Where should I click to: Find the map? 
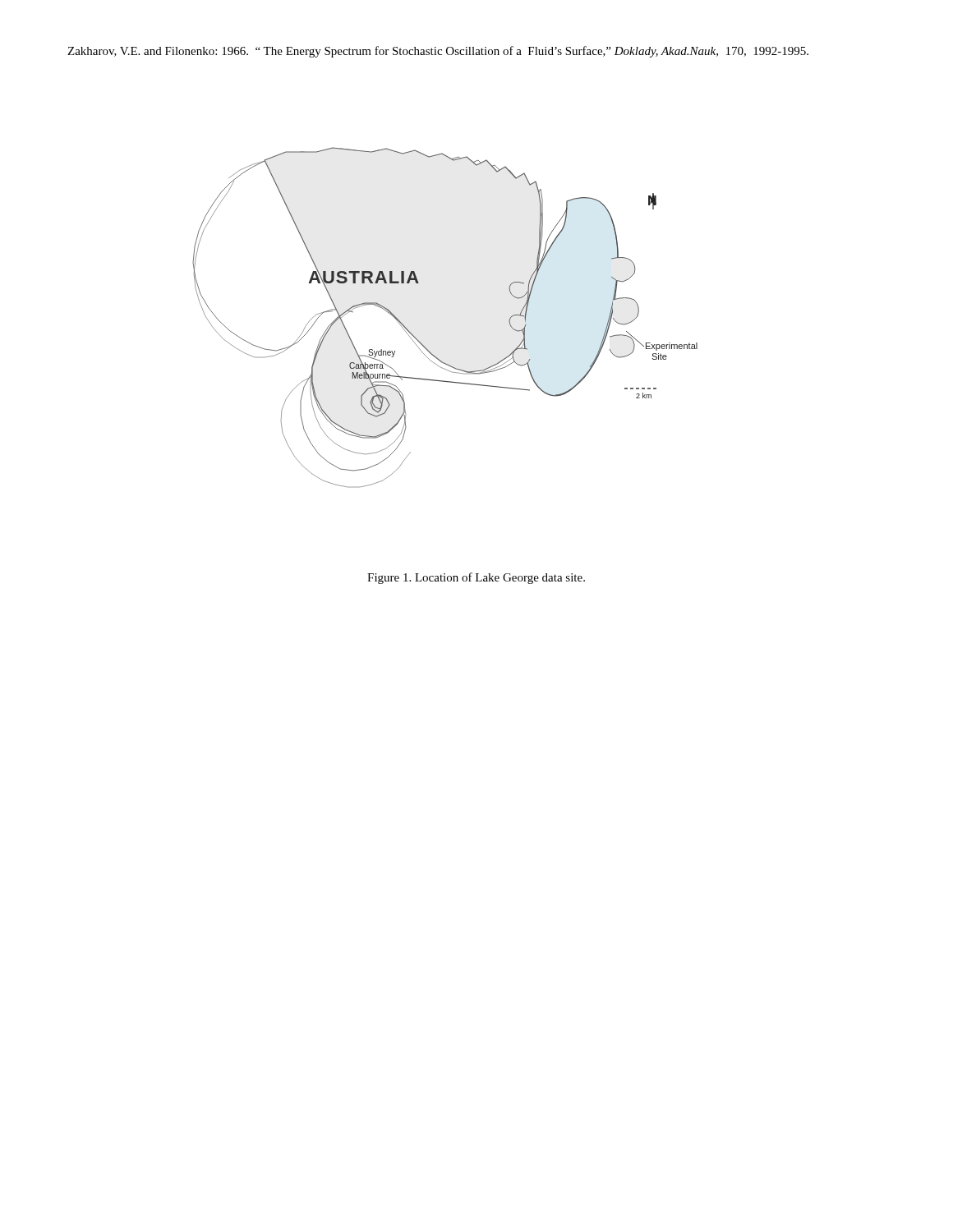(x=476, y=345)
